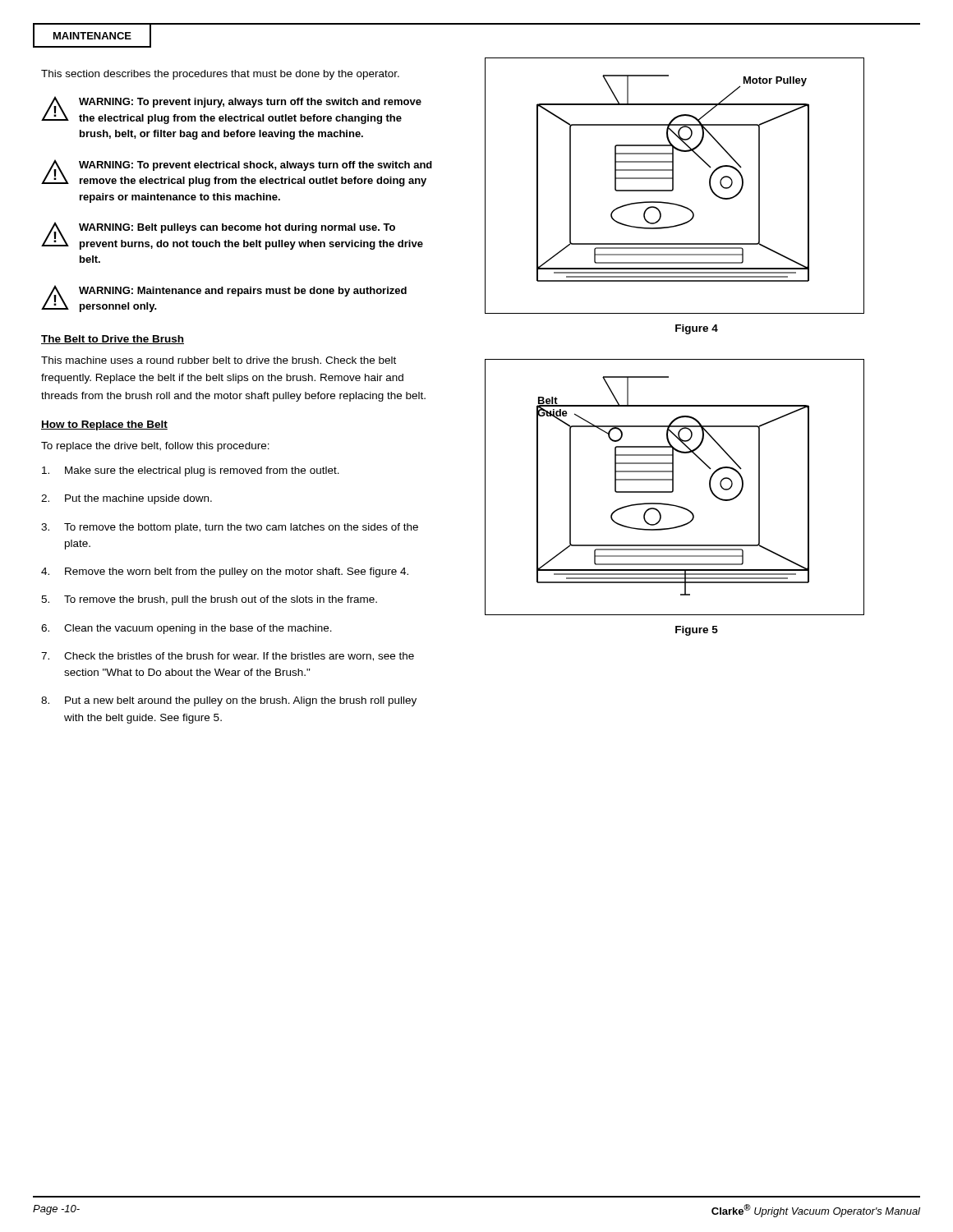953x1232 pixels.
Task: Where is the passage that starts "This machine uses a round rubber belt"?
Action: pyautogui.click(x=234, y=378)
